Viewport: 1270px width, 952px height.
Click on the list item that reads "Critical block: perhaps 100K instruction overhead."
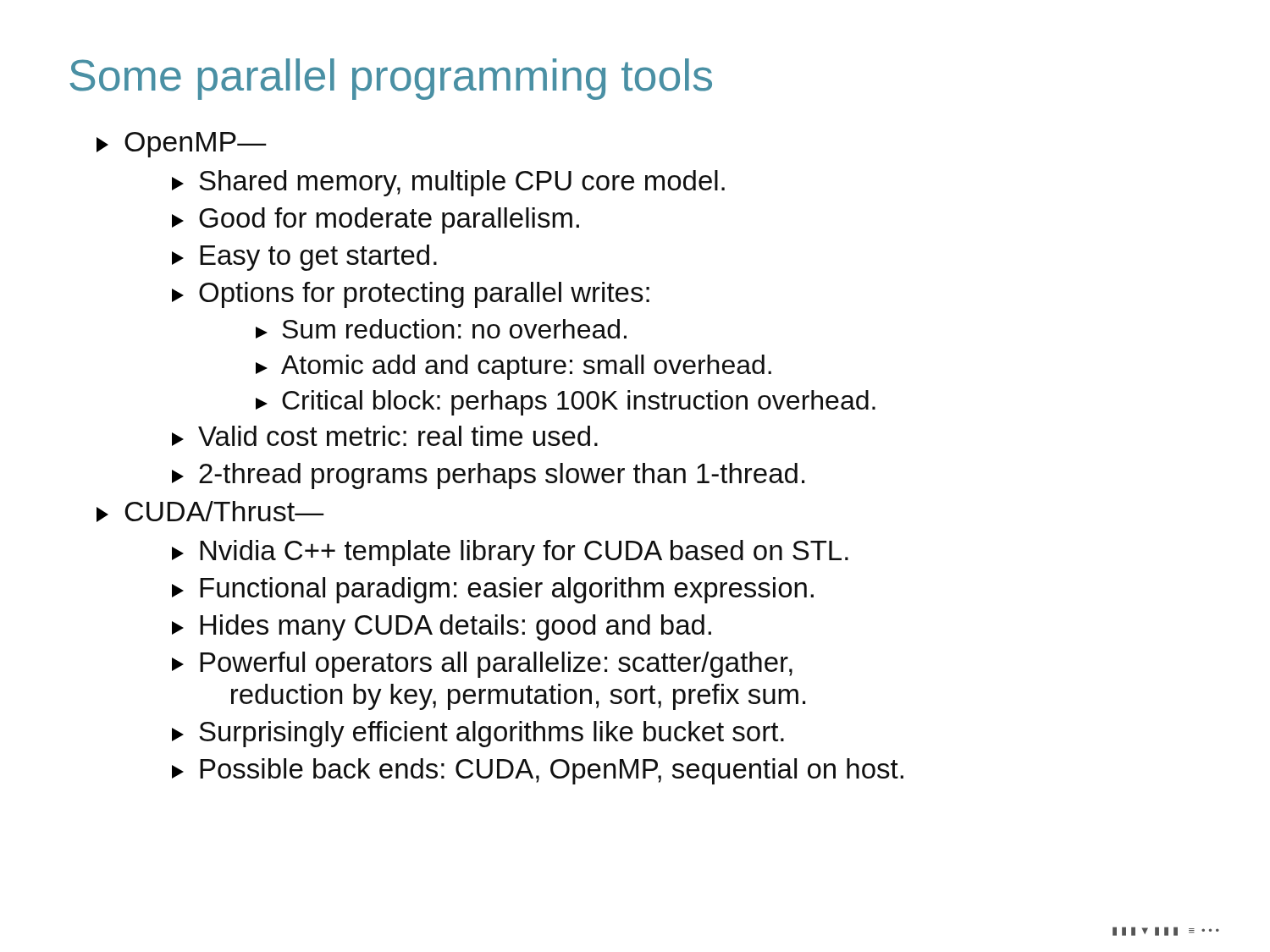coord(566,401)
